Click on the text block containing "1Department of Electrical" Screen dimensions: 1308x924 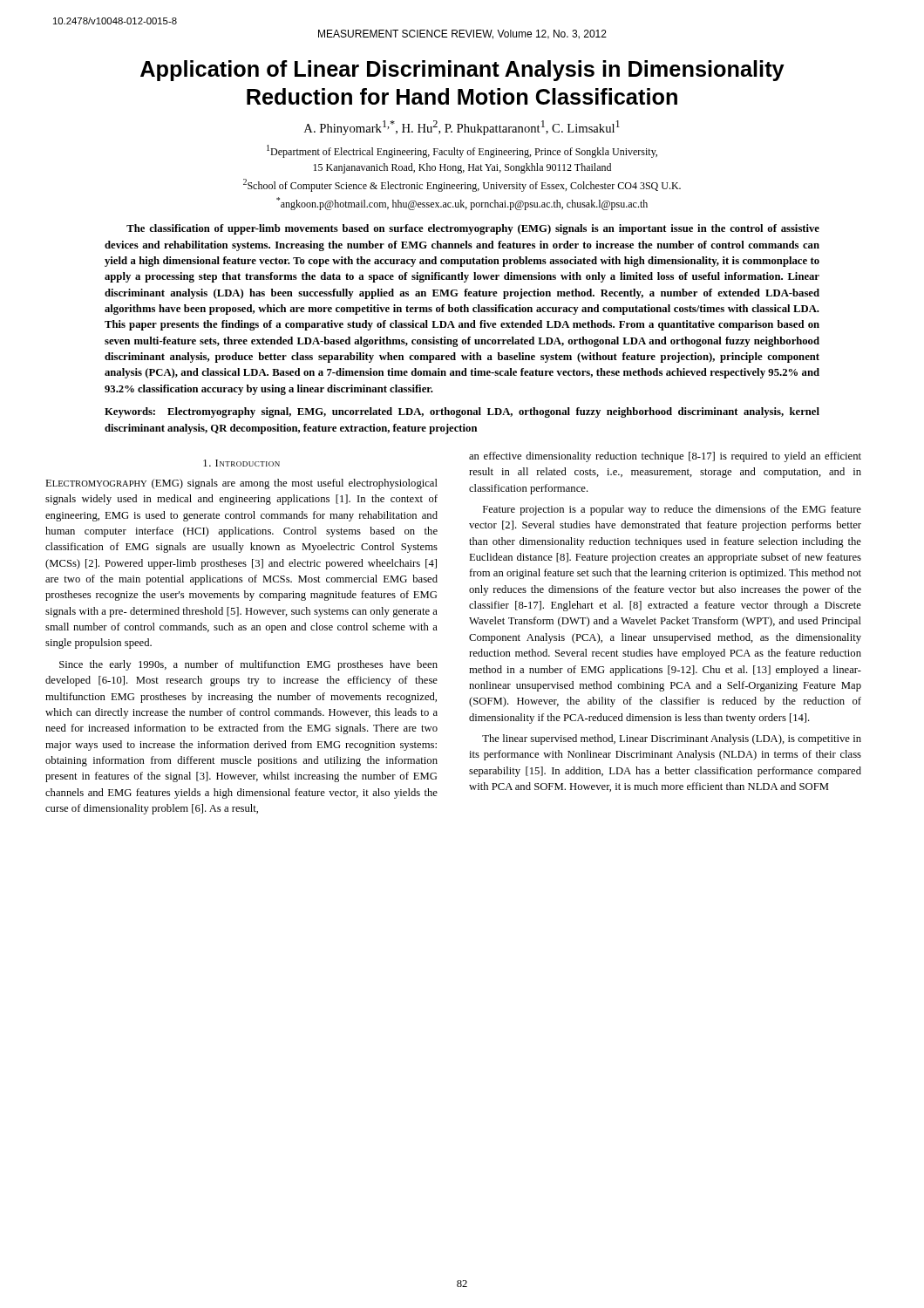(x=462, y=177)
